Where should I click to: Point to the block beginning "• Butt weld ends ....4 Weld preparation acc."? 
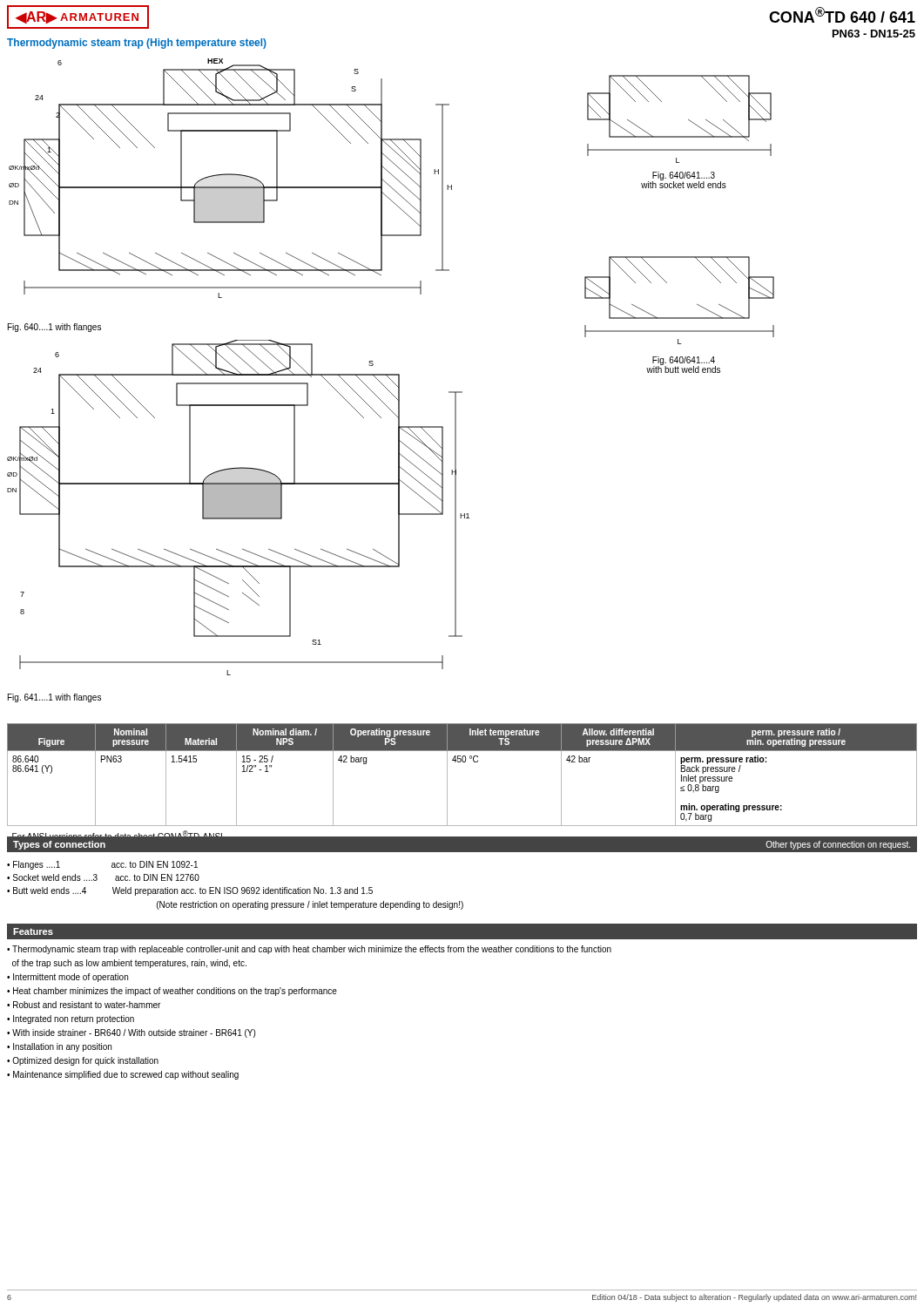coord(235,898)
